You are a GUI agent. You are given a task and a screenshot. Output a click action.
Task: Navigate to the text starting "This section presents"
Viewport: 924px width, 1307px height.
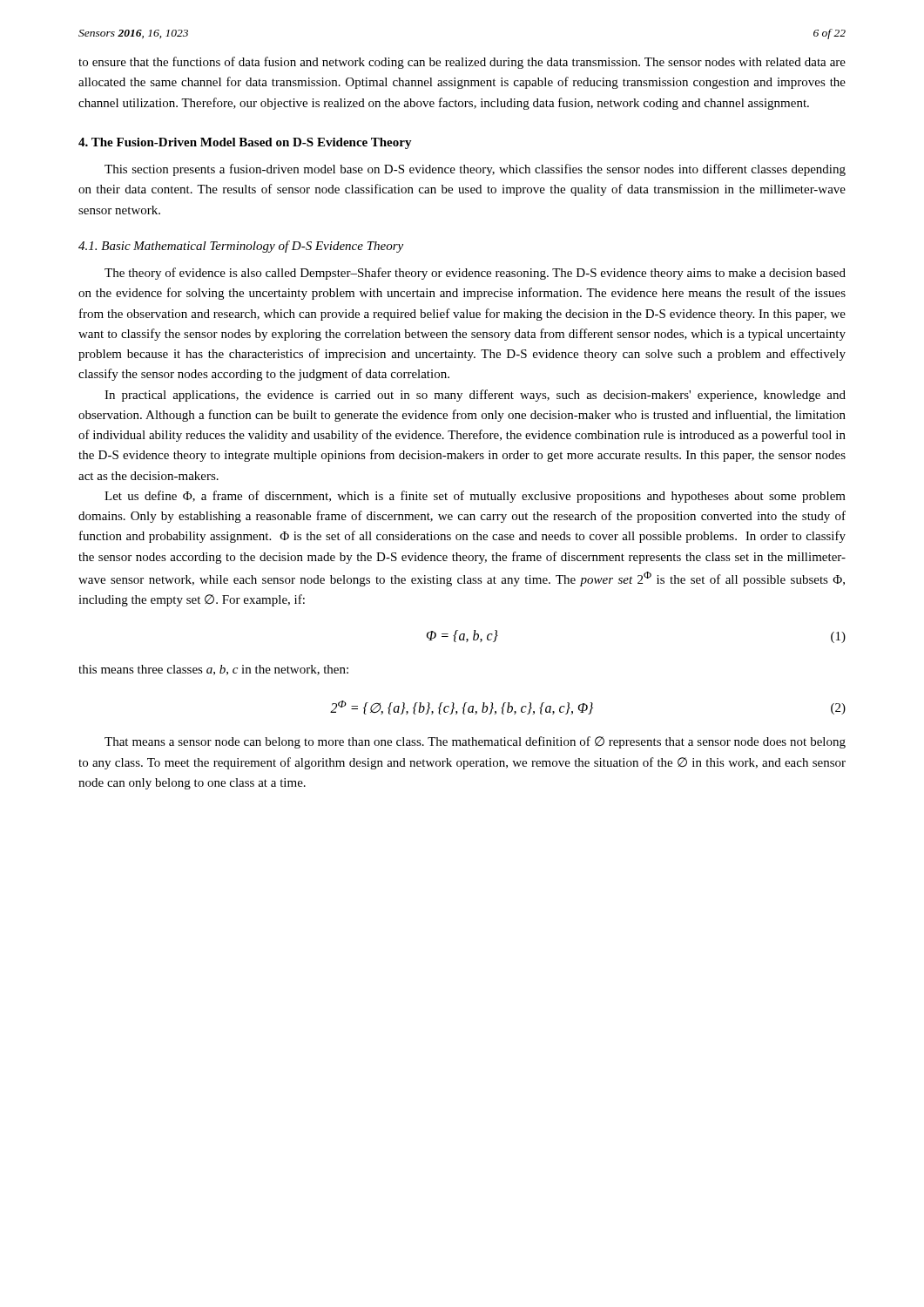462,190
